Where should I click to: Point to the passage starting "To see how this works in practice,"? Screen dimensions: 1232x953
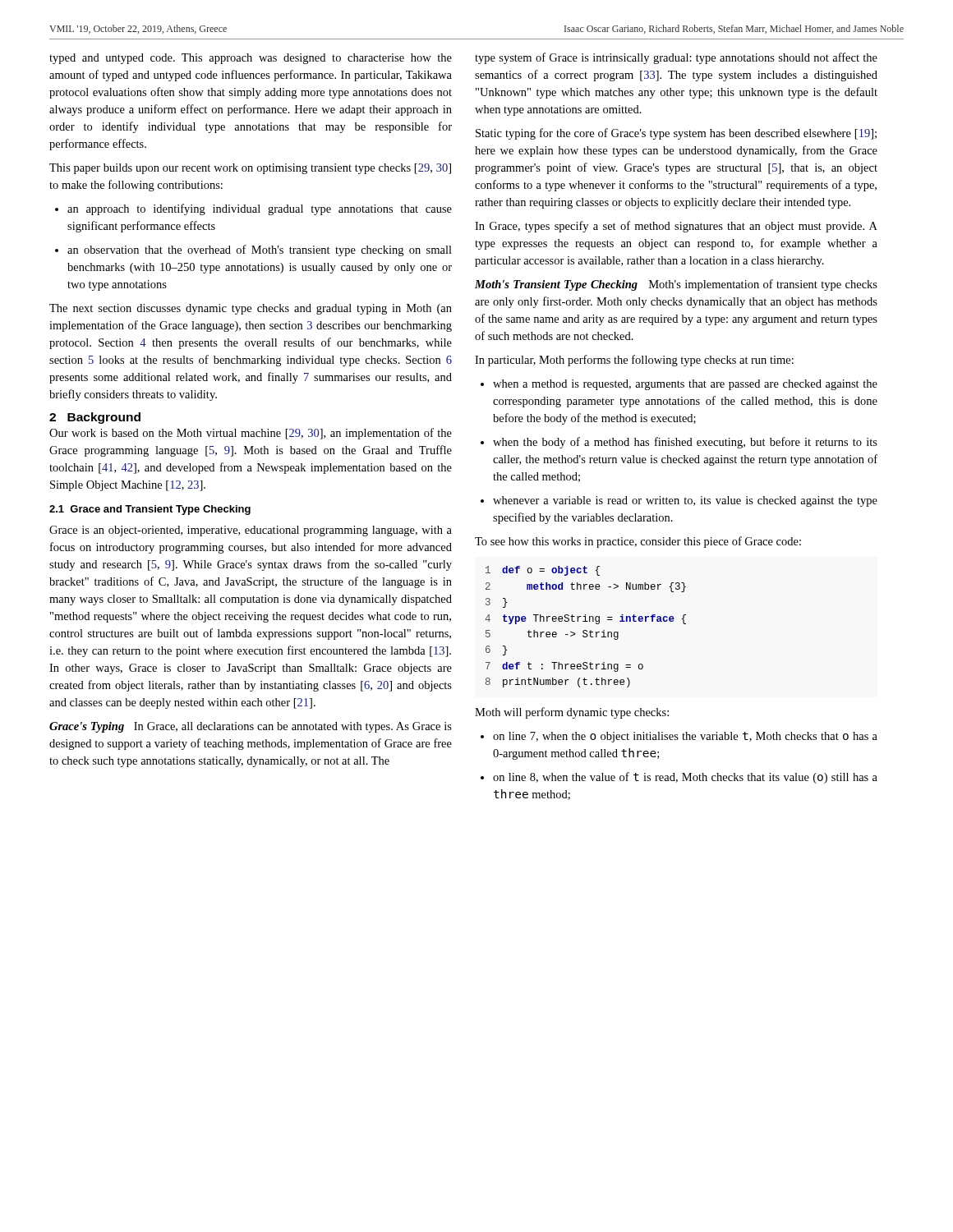(x=676, y=542)
